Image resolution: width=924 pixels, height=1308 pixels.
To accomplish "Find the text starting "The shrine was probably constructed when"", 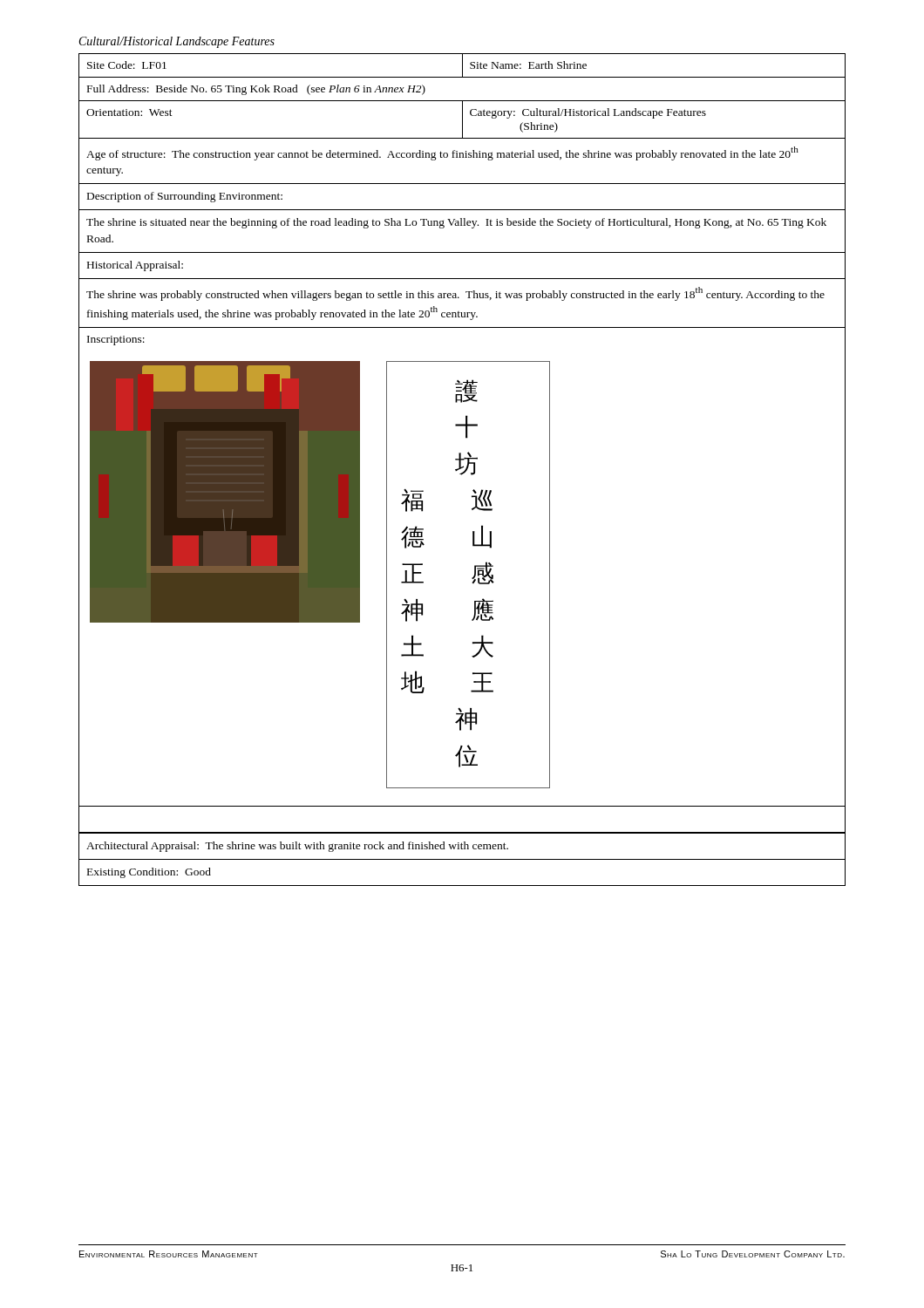I will coord(455,302).
